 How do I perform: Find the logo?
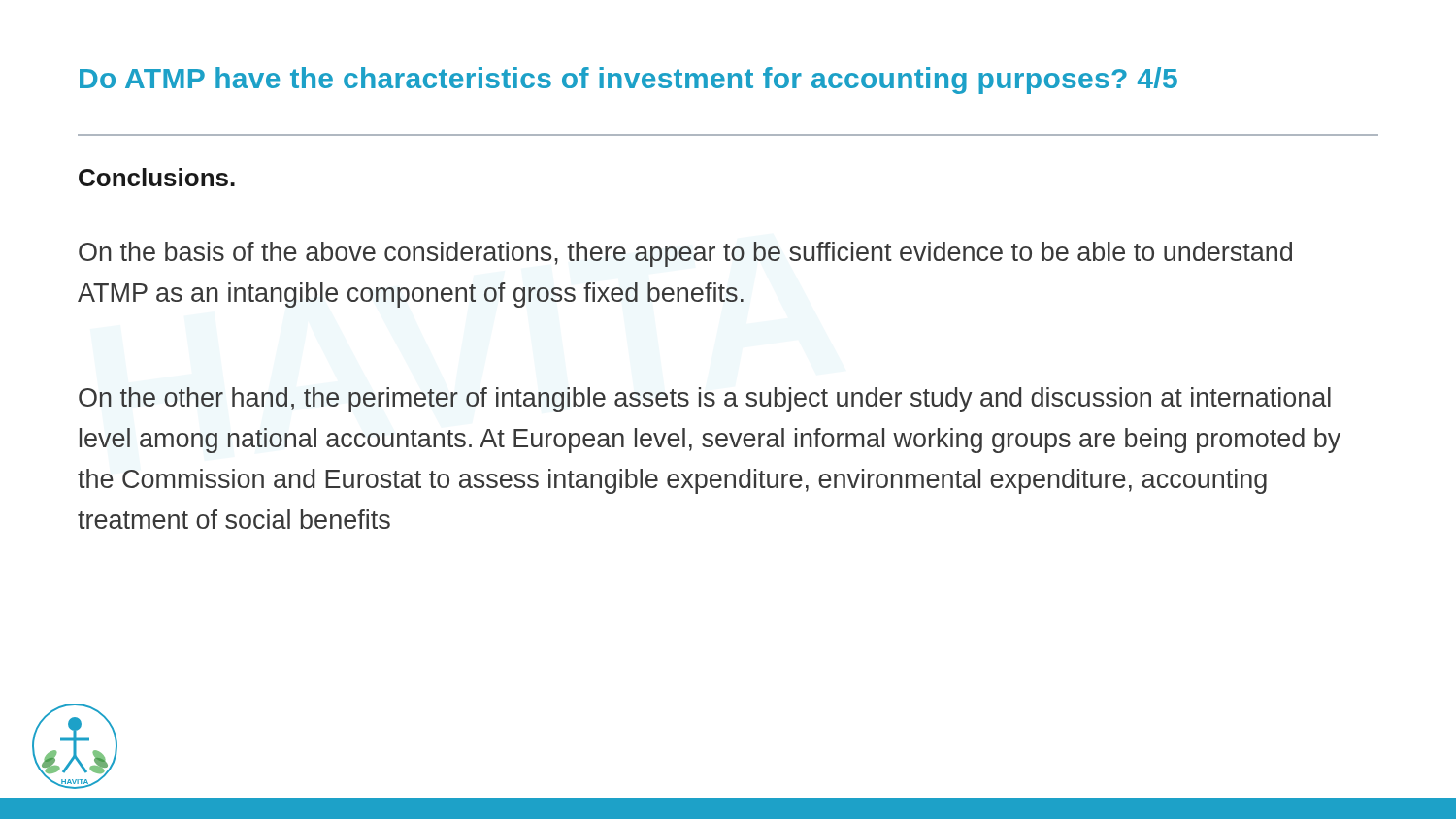pos(75,746)
